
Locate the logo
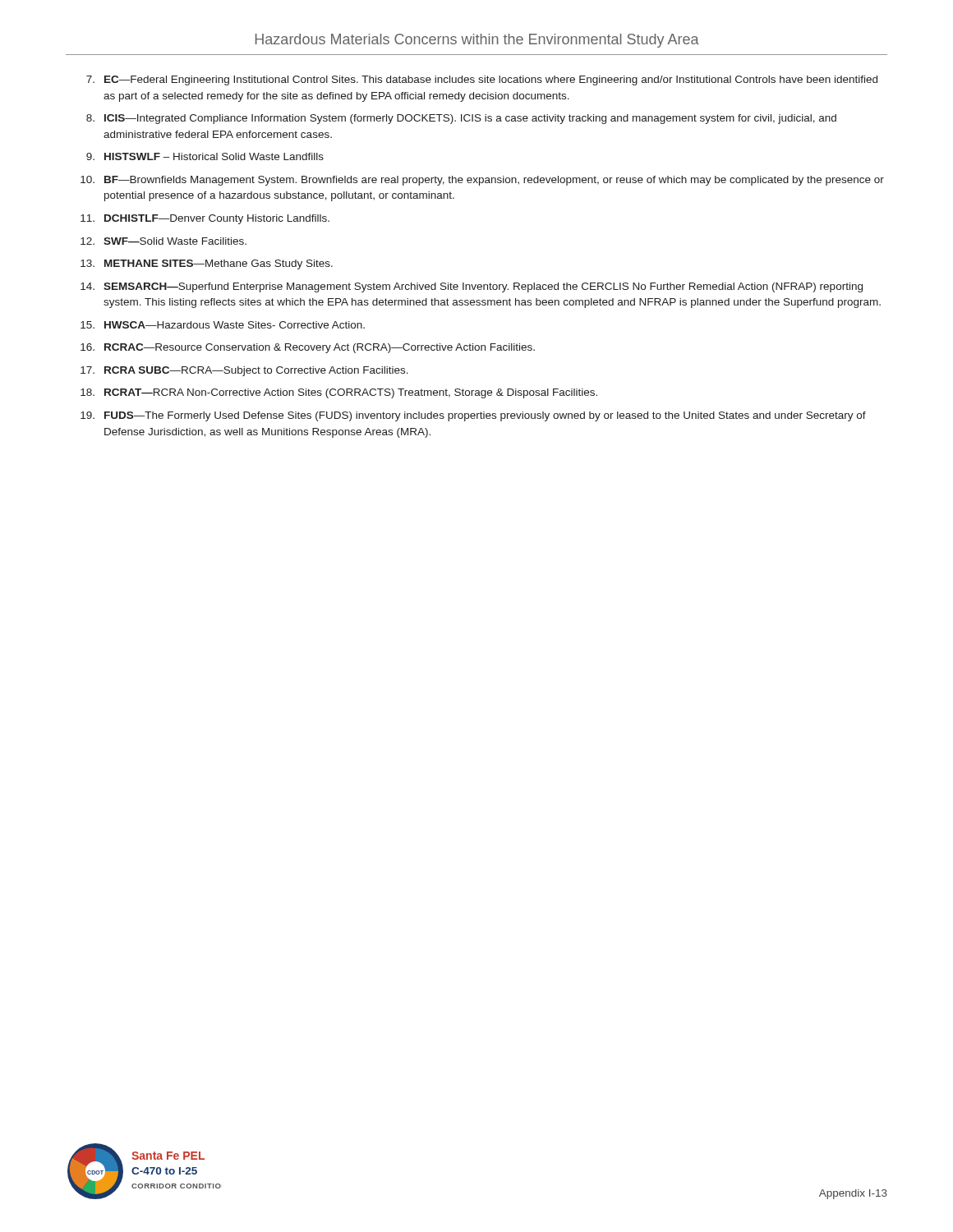pos(144,1171)
